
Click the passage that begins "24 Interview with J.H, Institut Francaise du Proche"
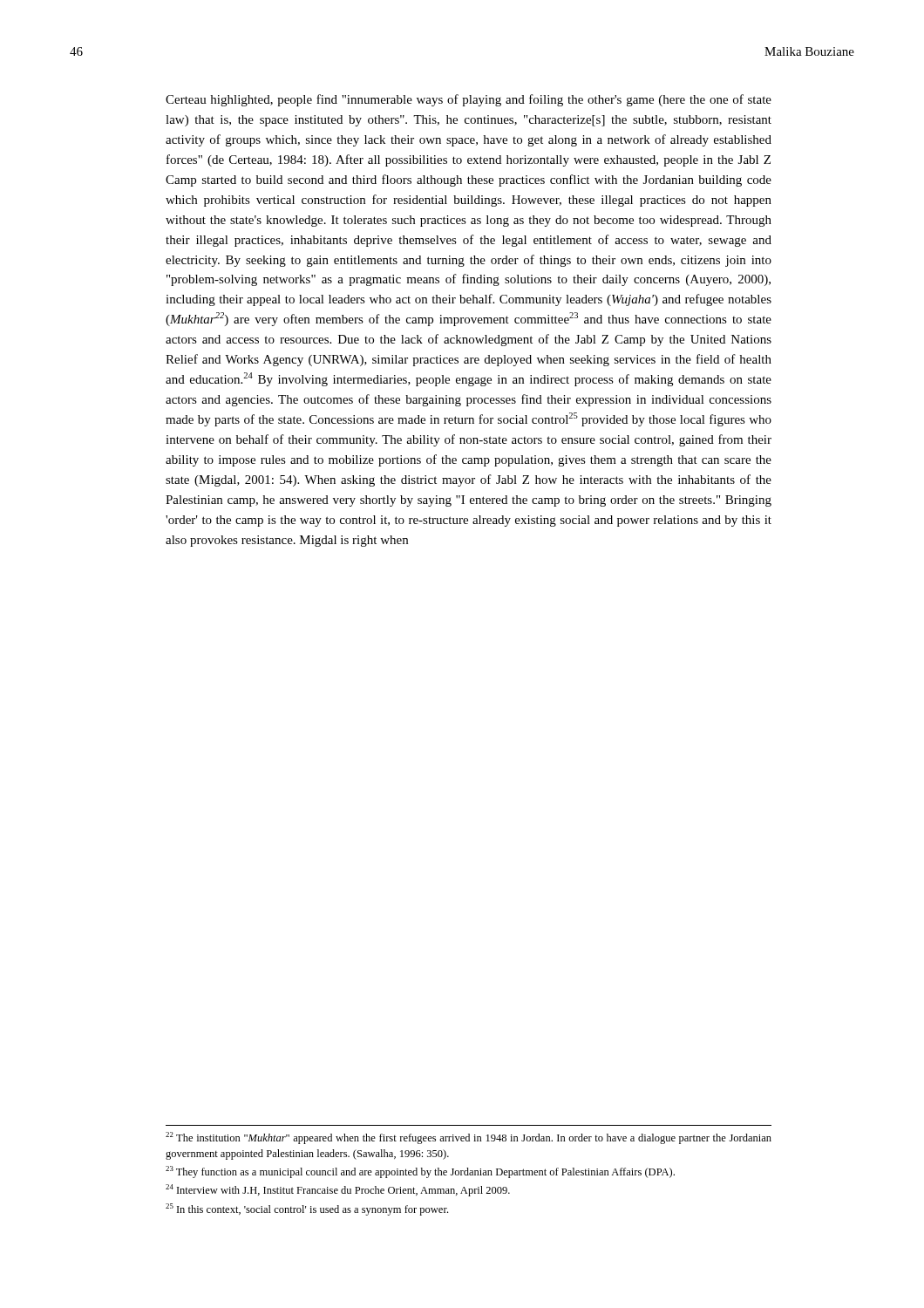pyautogui.click(x=338, y=1190)
